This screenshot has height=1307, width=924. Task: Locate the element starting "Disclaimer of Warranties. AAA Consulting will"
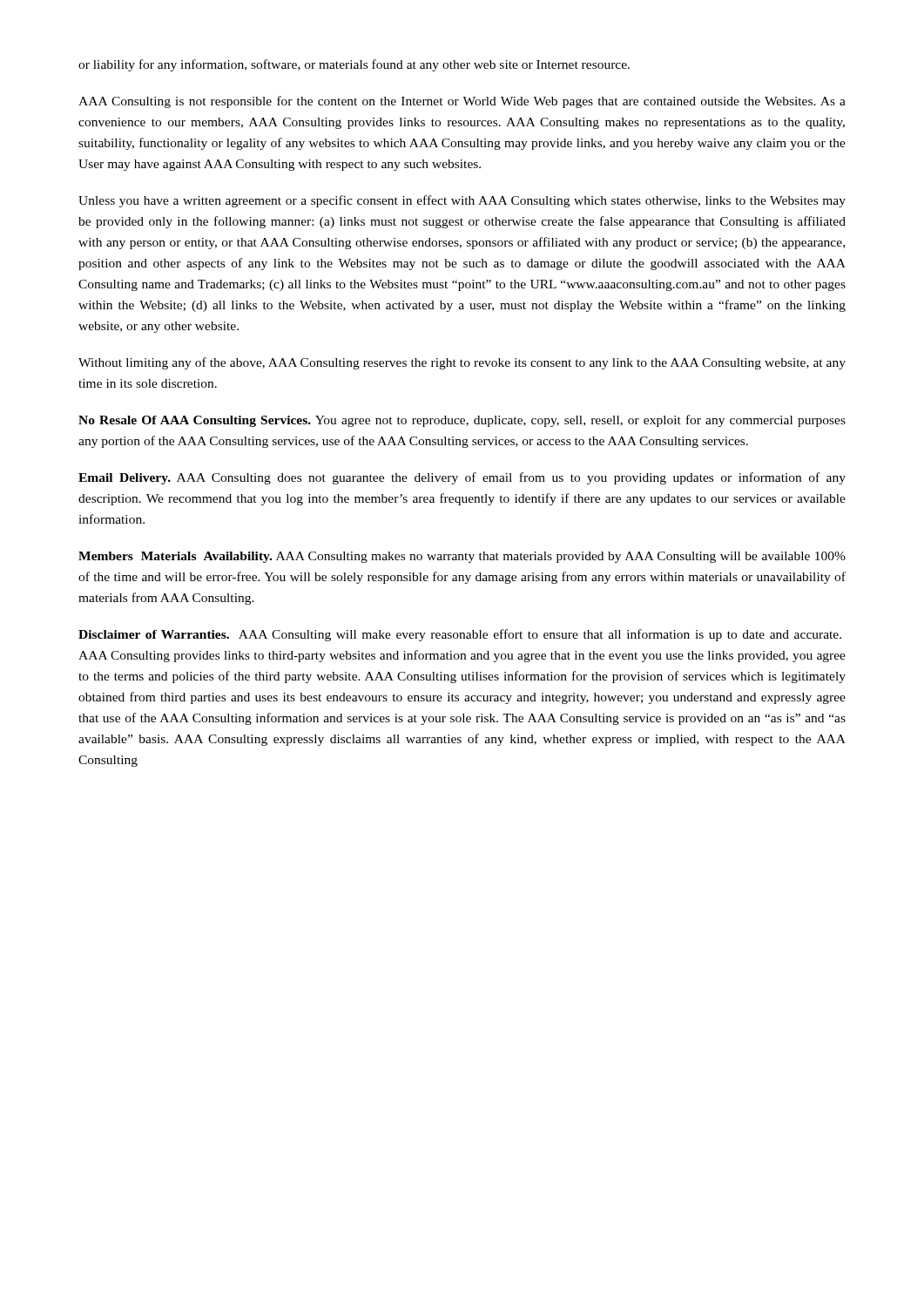pos(462,697)
